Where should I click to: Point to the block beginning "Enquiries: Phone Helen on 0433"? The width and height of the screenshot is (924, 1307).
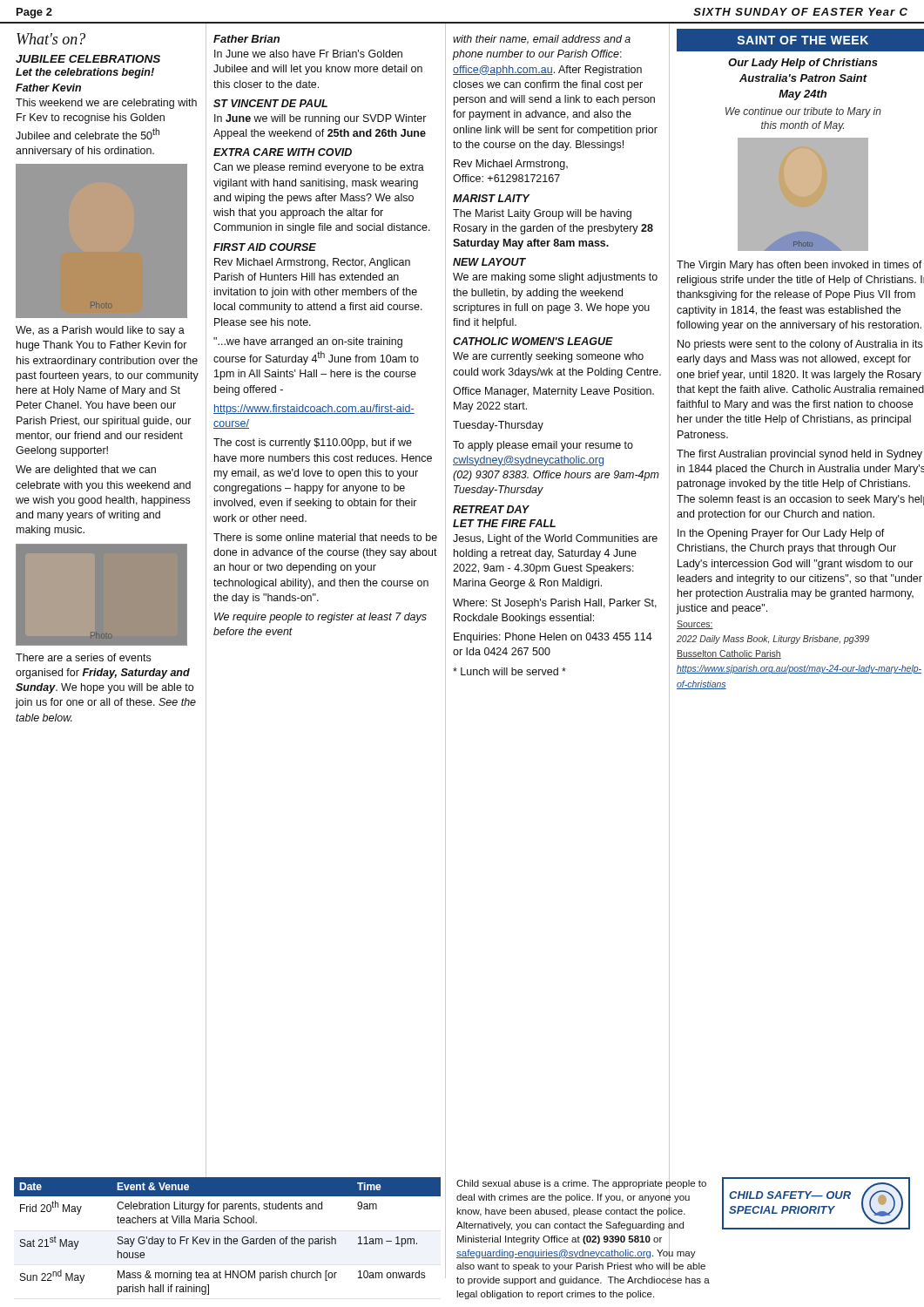[x=557, y=645]
